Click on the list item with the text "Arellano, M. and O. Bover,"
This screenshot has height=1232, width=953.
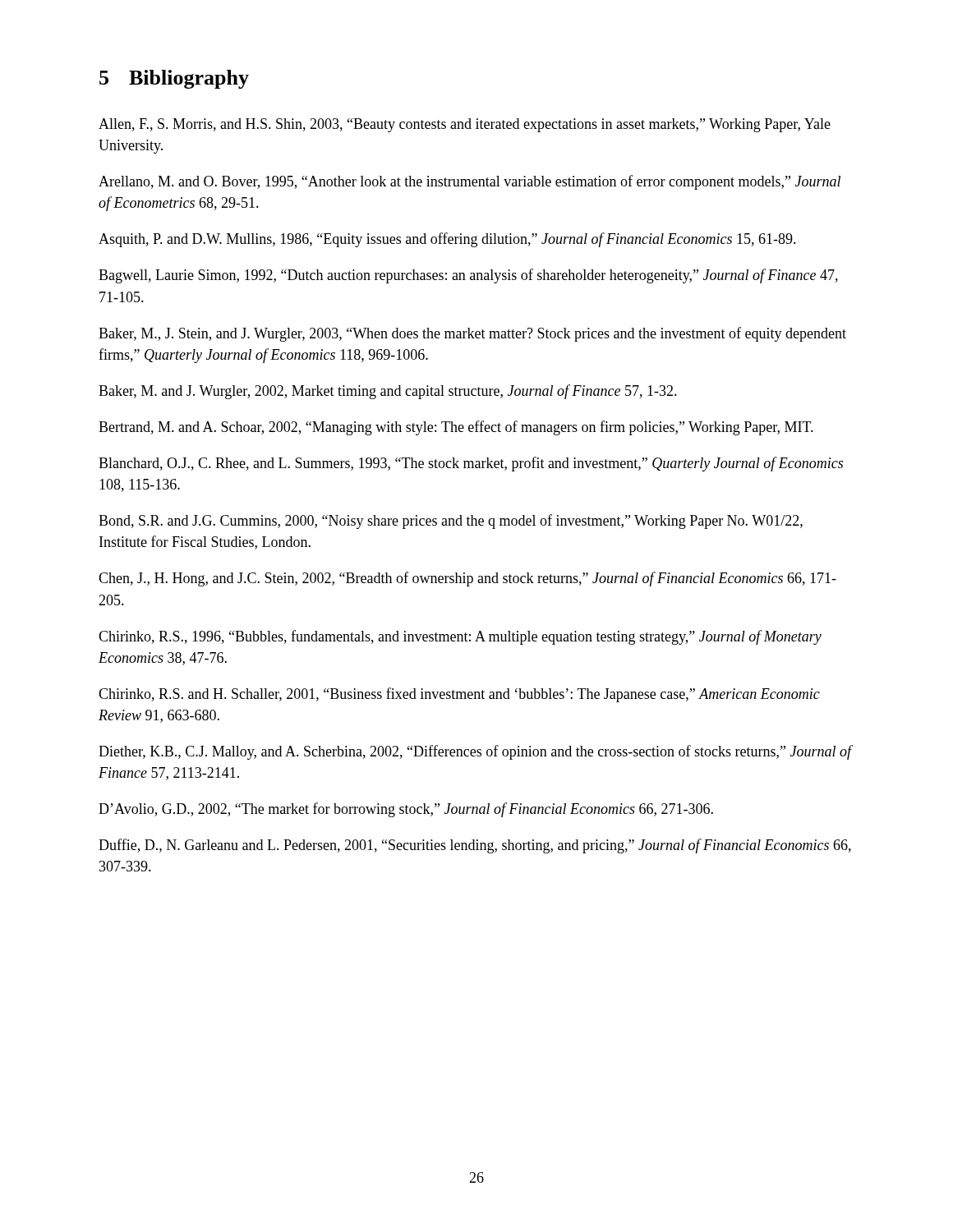click(x=476, y=192)
